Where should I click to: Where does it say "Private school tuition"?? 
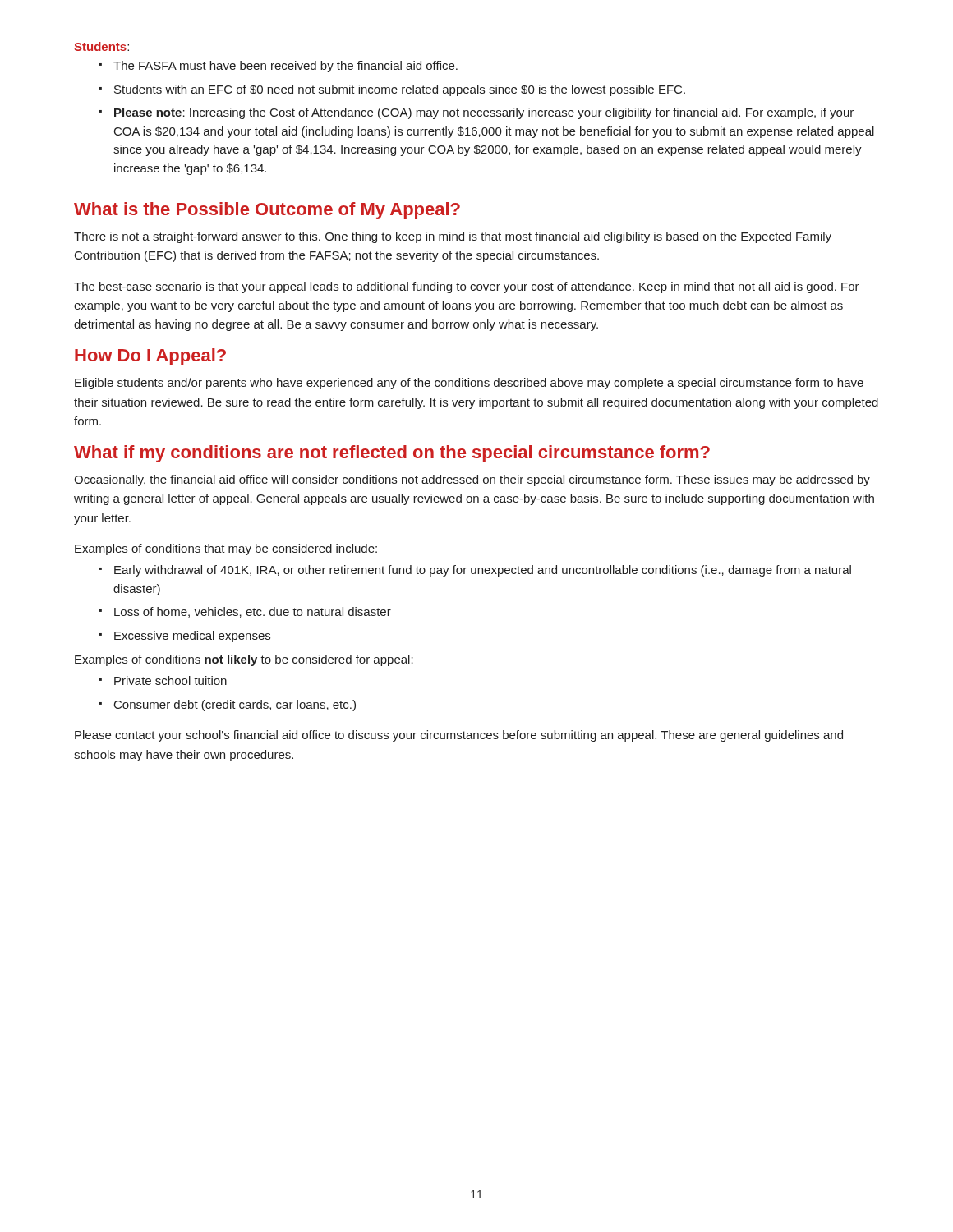163,680
